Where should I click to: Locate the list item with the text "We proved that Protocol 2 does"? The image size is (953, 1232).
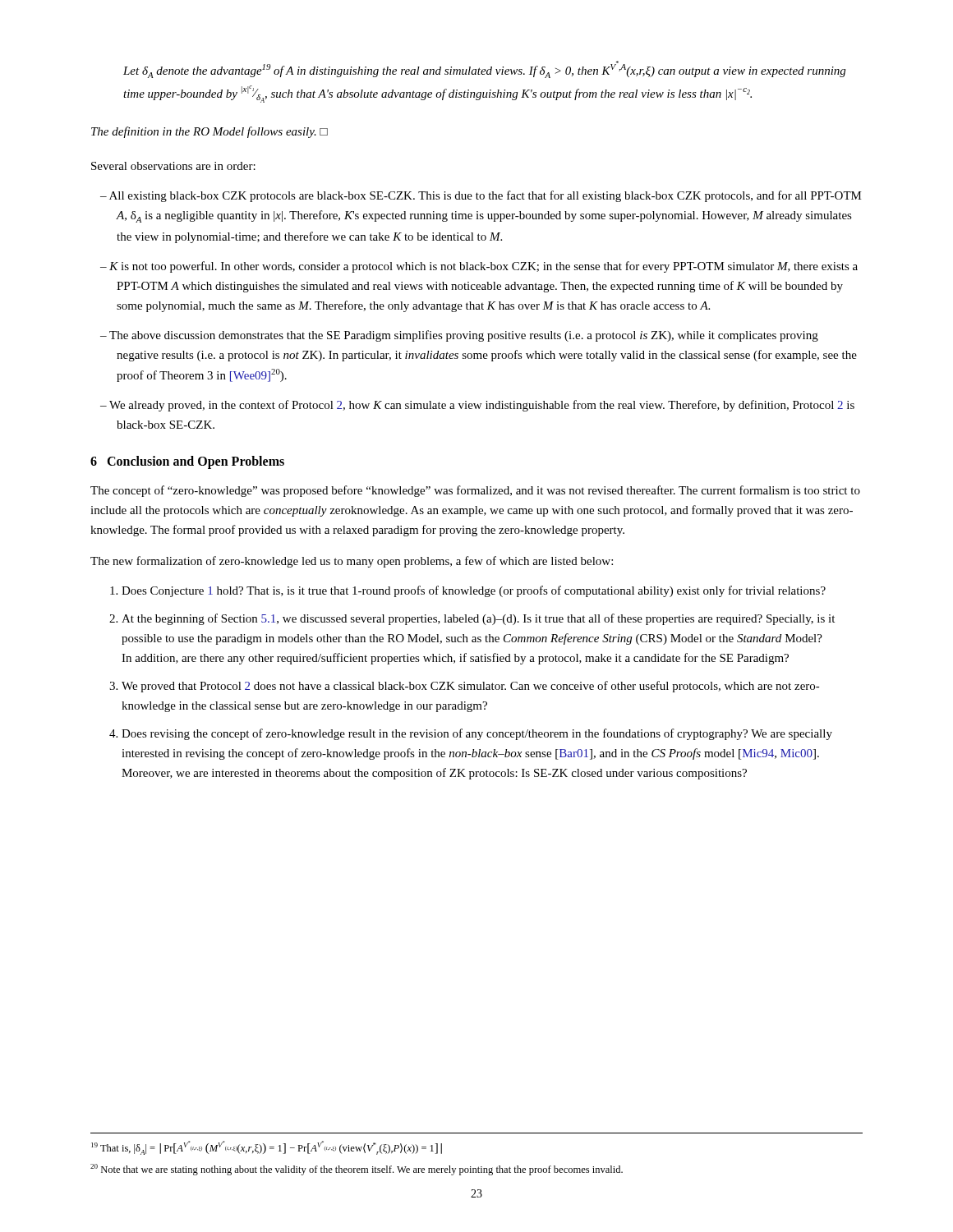(471, 696)
